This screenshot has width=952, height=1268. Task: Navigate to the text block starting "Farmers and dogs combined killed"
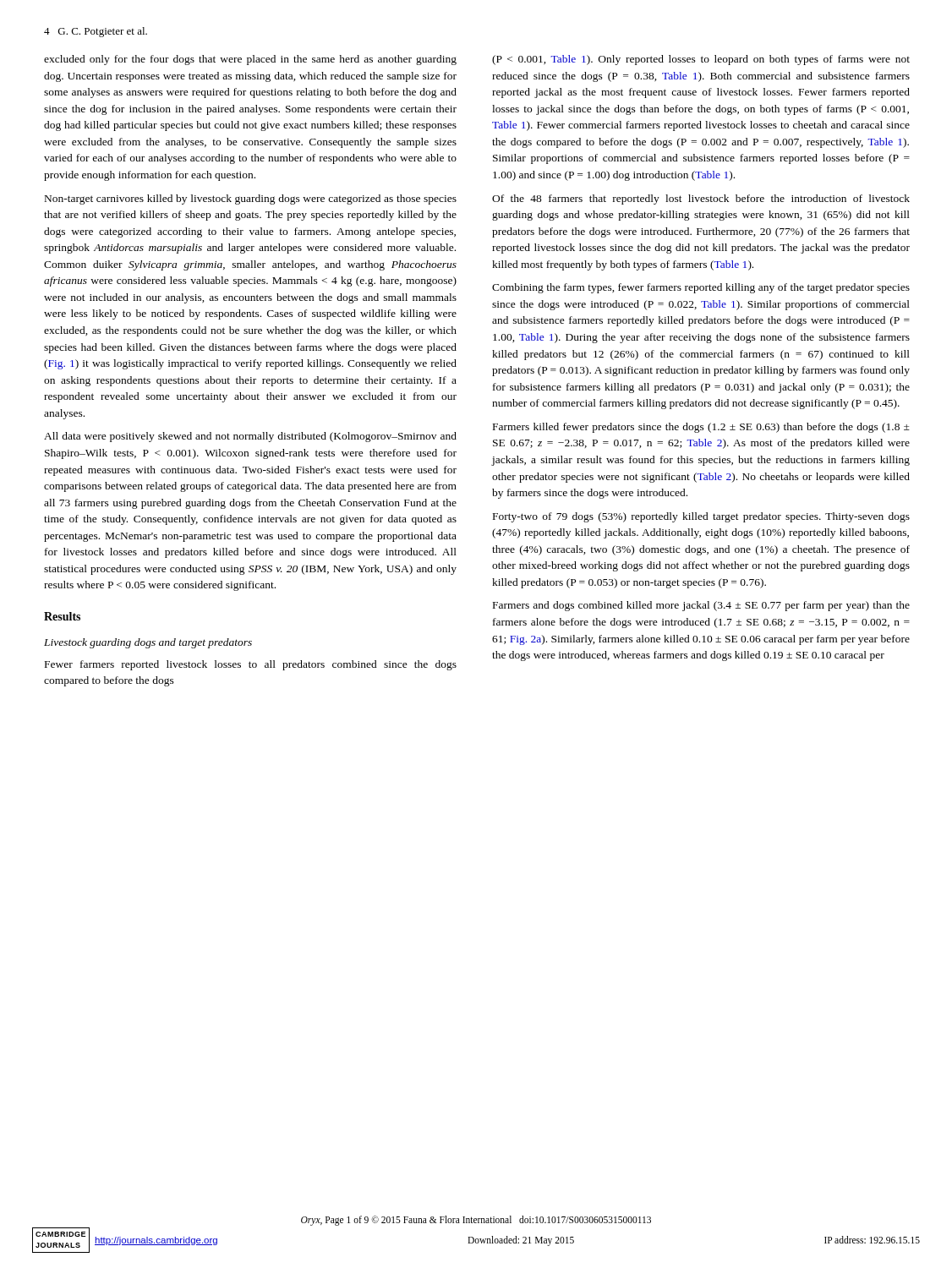click(701, 630)
